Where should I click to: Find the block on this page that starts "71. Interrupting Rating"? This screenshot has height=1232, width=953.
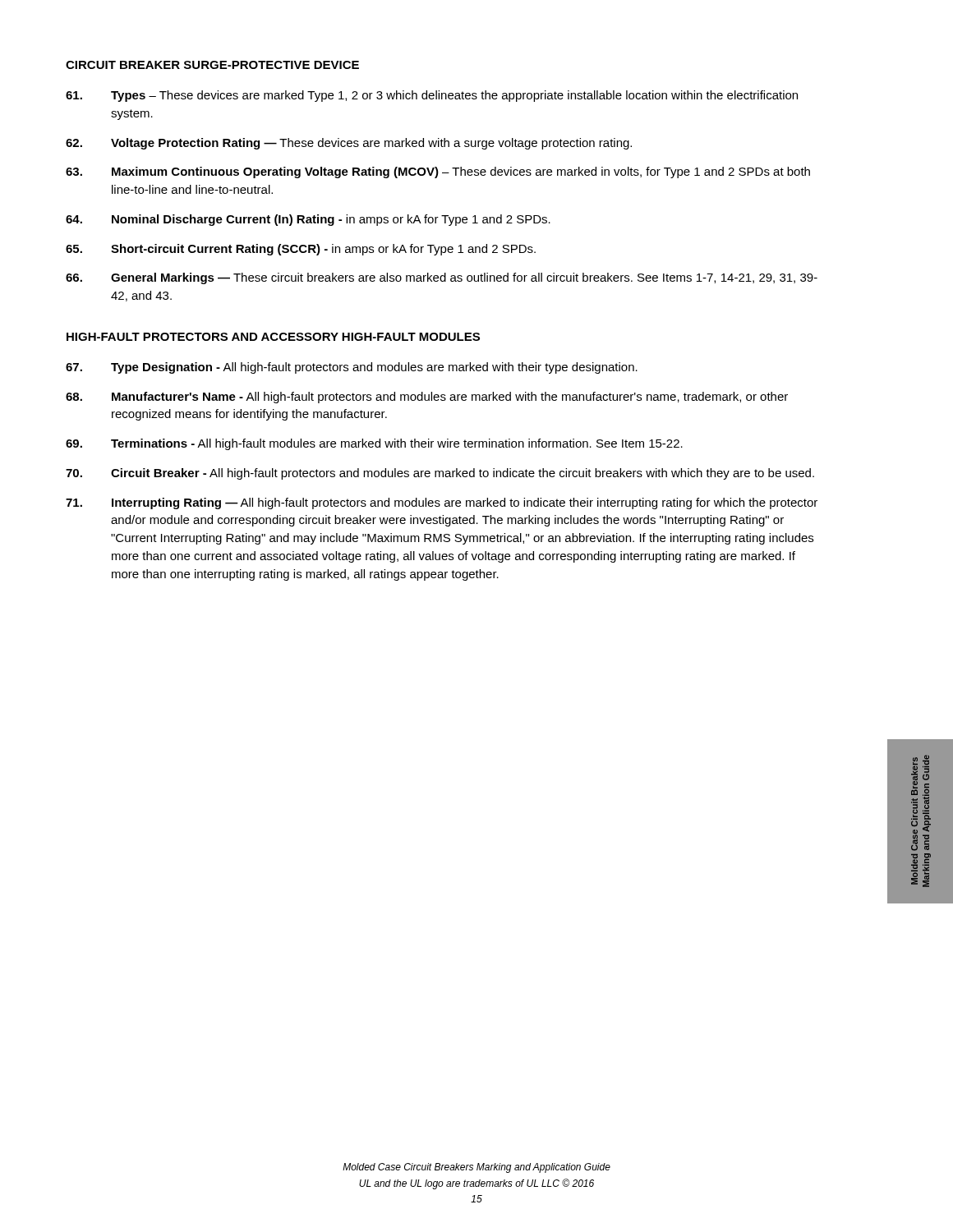tap(444, 538)
